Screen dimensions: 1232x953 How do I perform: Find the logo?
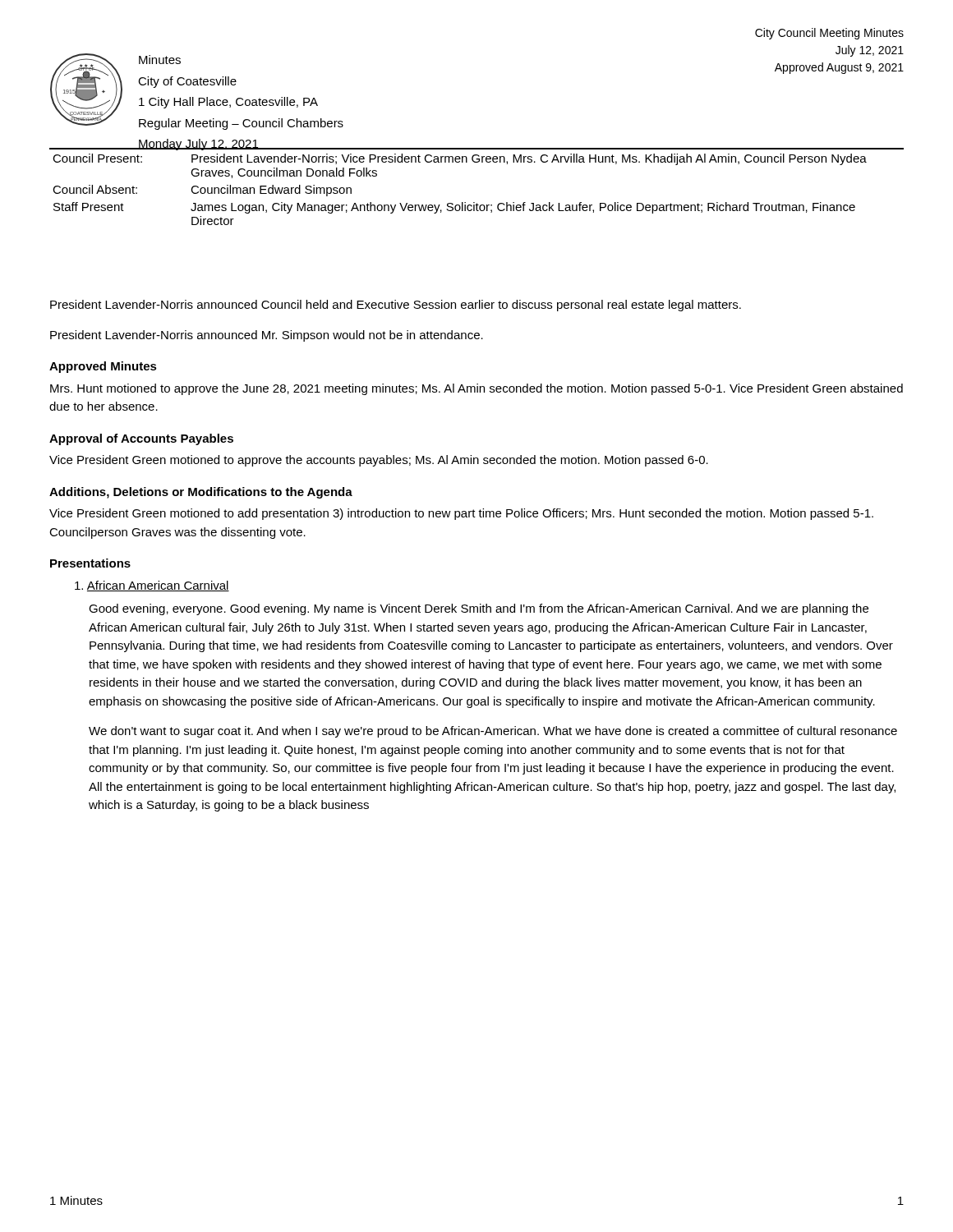click(x=86, y=90)
